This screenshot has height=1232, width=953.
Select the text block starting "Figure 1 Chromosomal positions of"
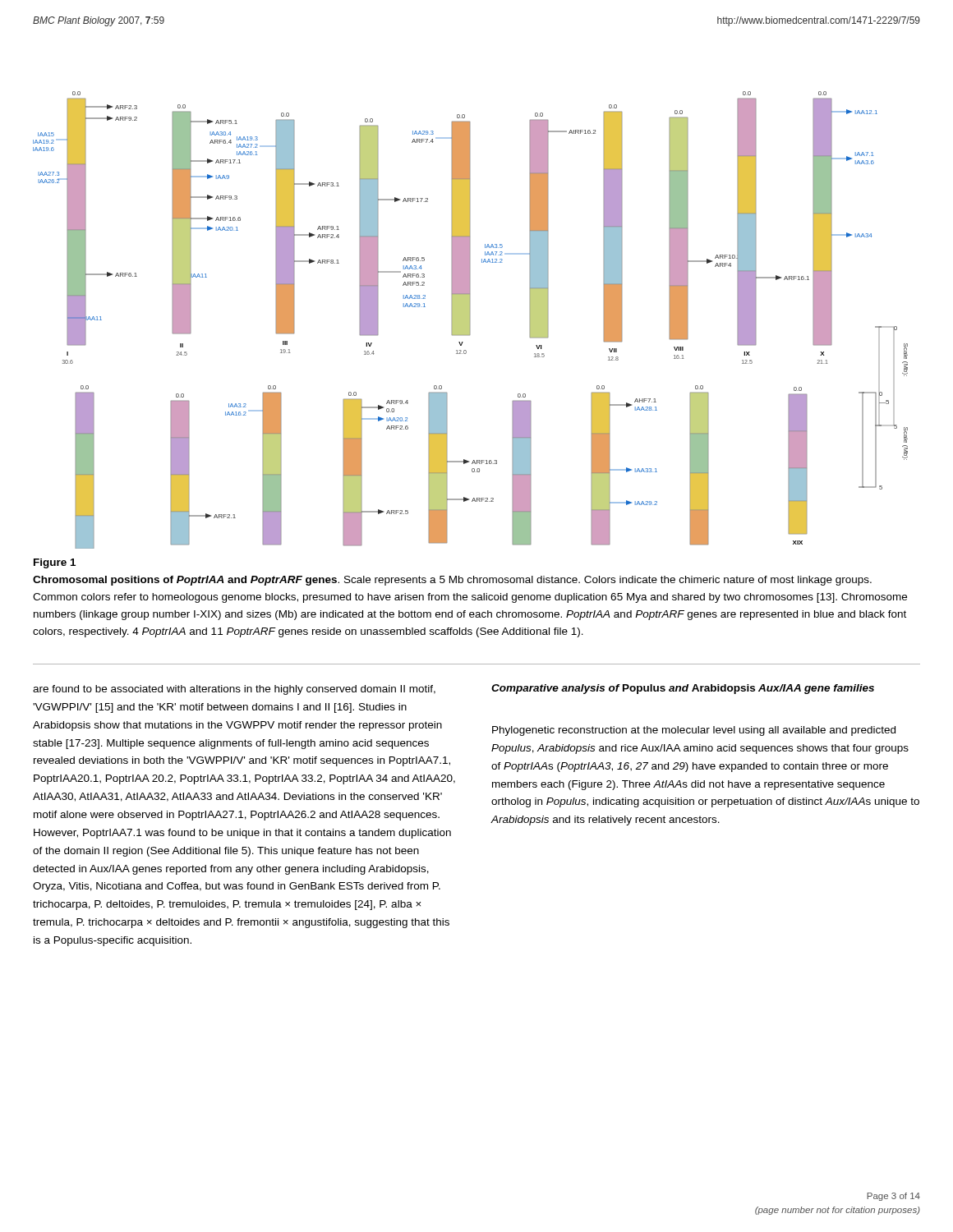pos(470,597)
